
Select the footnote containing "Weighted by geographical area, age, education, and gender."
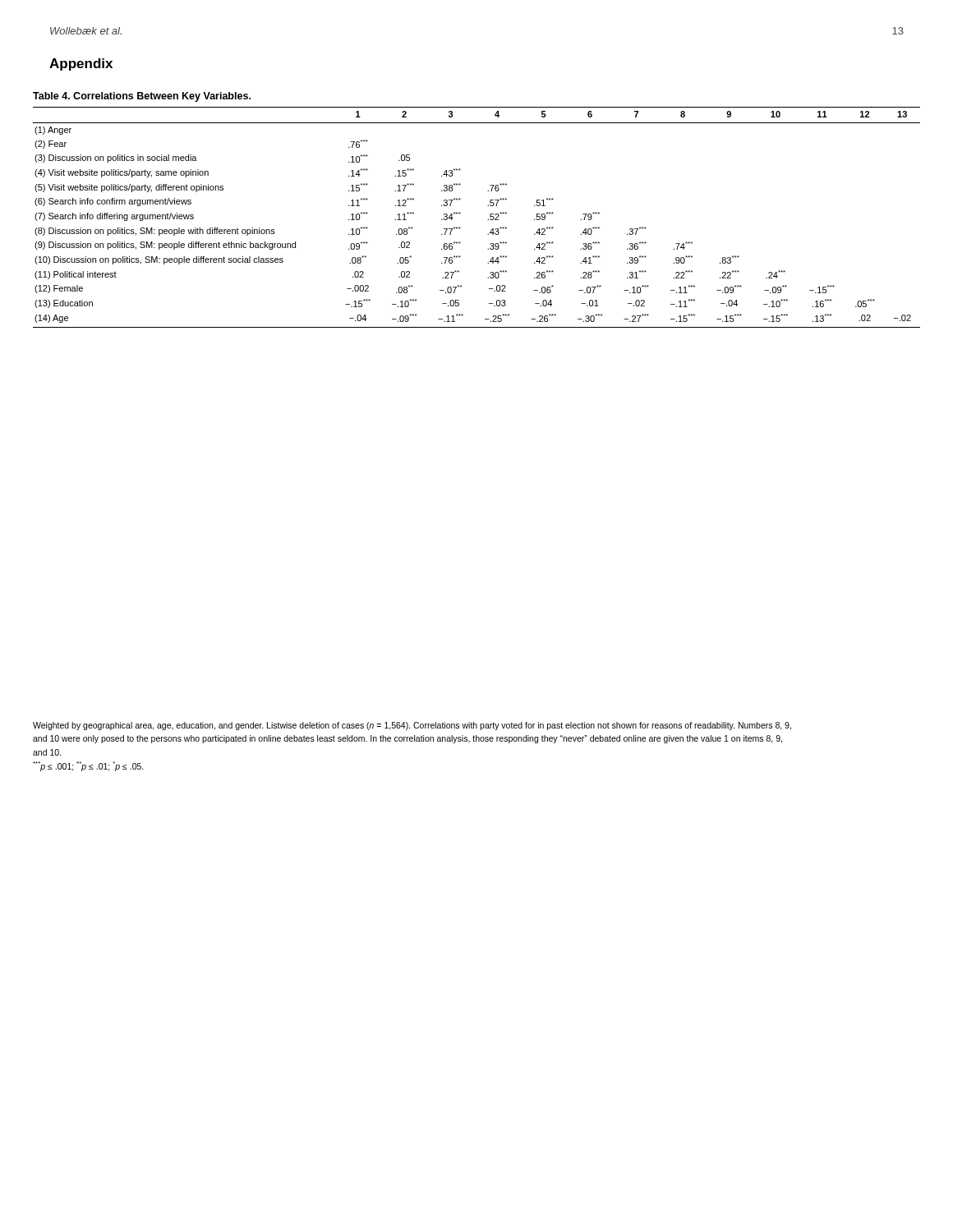pos(412,745)
